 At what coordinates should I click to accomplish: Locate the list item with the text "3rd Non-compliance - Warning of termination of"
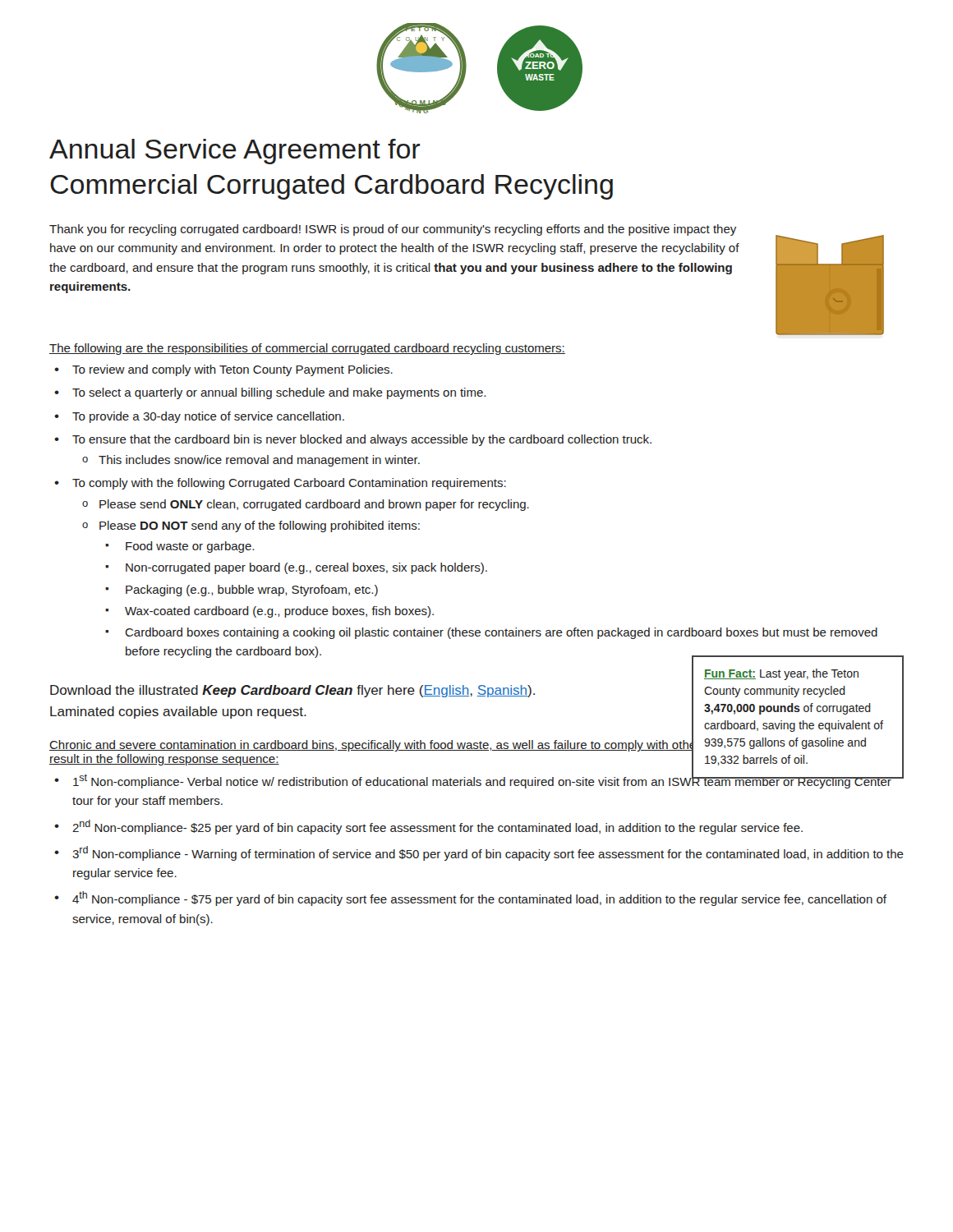(x=488, y=862)
